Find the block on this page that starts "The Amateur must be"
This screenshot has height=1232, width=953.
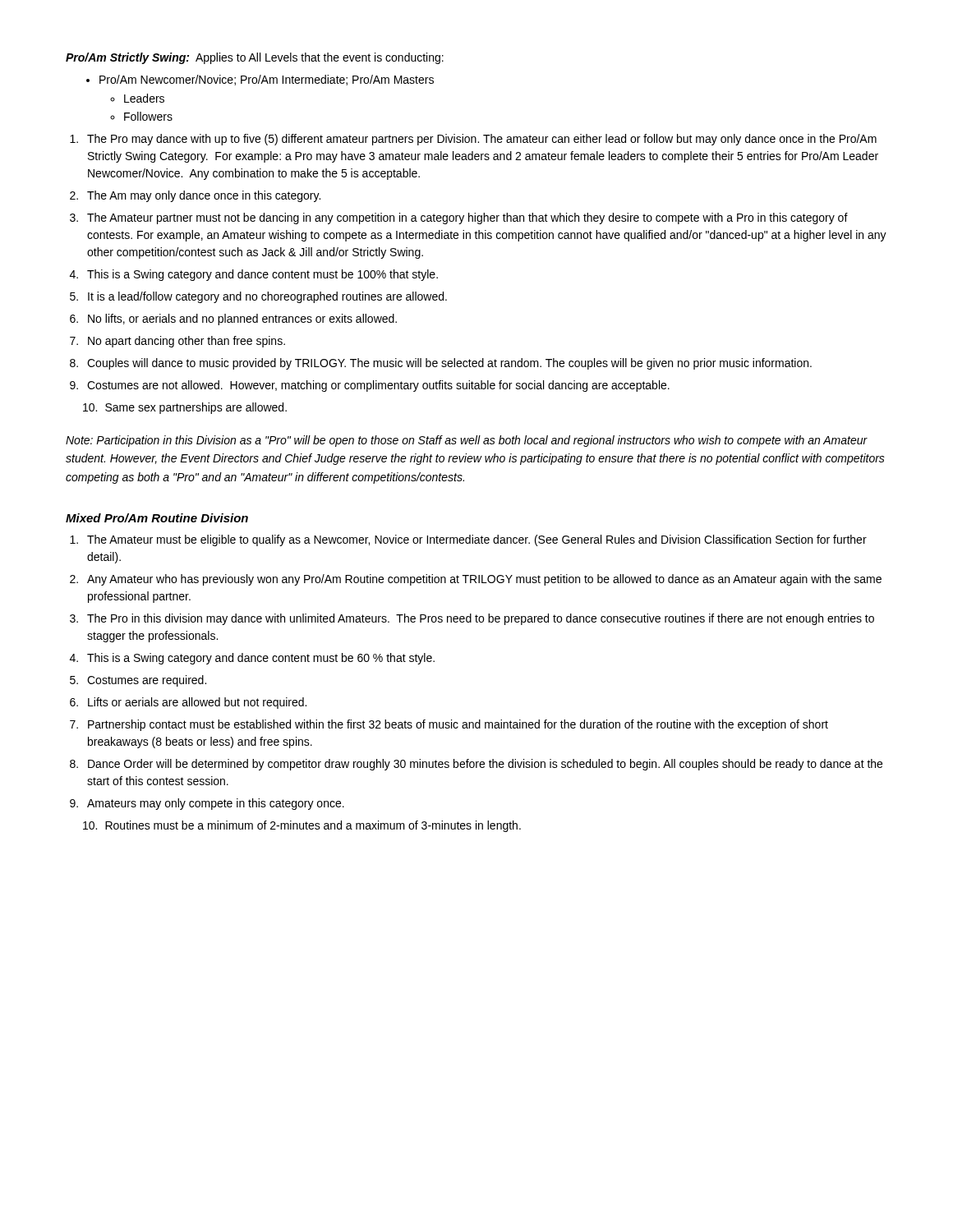click(x=485, y=549)
